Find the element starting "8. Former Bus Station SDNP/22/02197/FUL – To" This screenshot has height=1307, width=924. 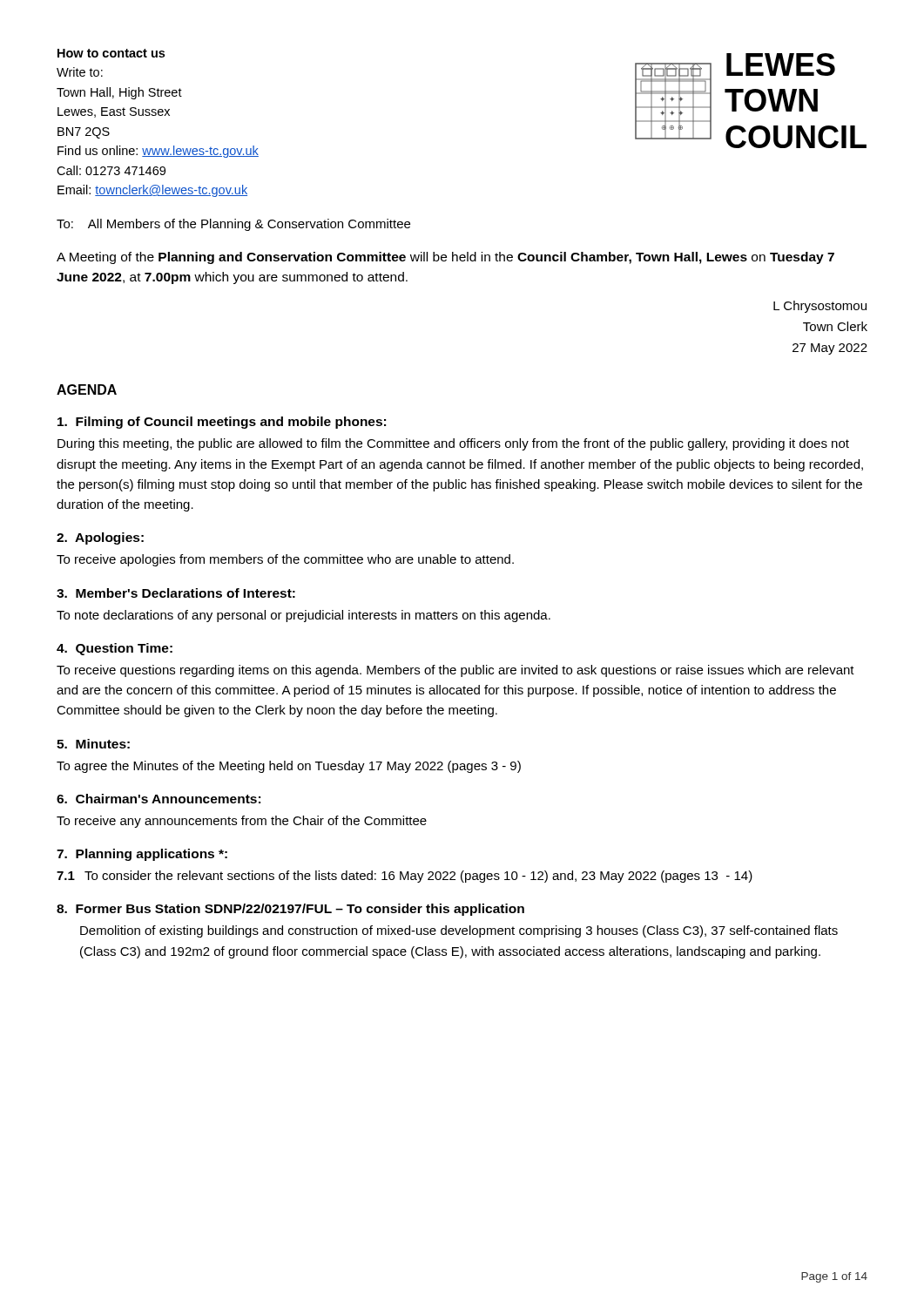point(291,909)
